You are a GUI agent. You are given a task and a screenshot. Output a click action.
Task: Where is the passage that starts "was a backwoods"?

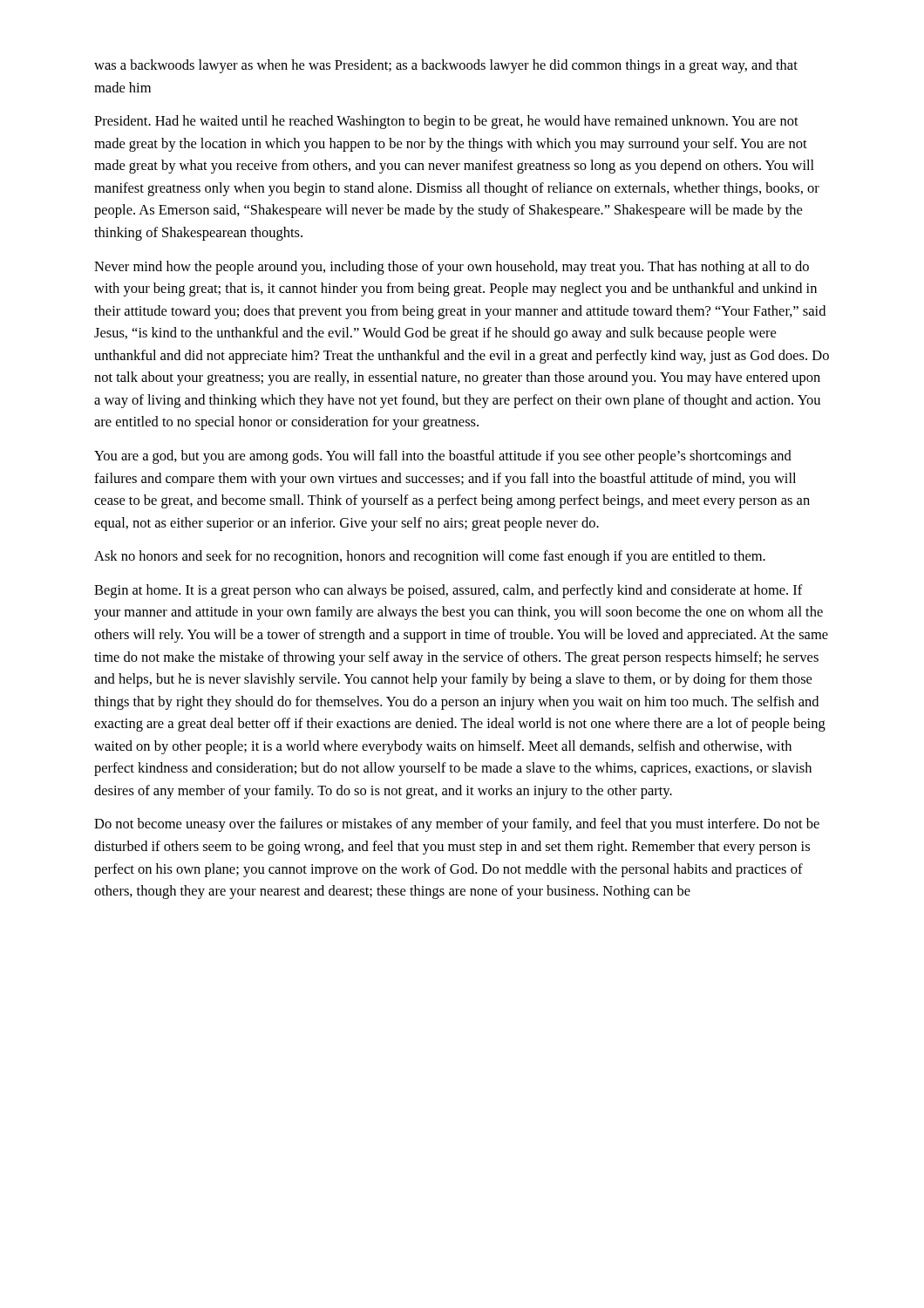(x=446, y=76)
